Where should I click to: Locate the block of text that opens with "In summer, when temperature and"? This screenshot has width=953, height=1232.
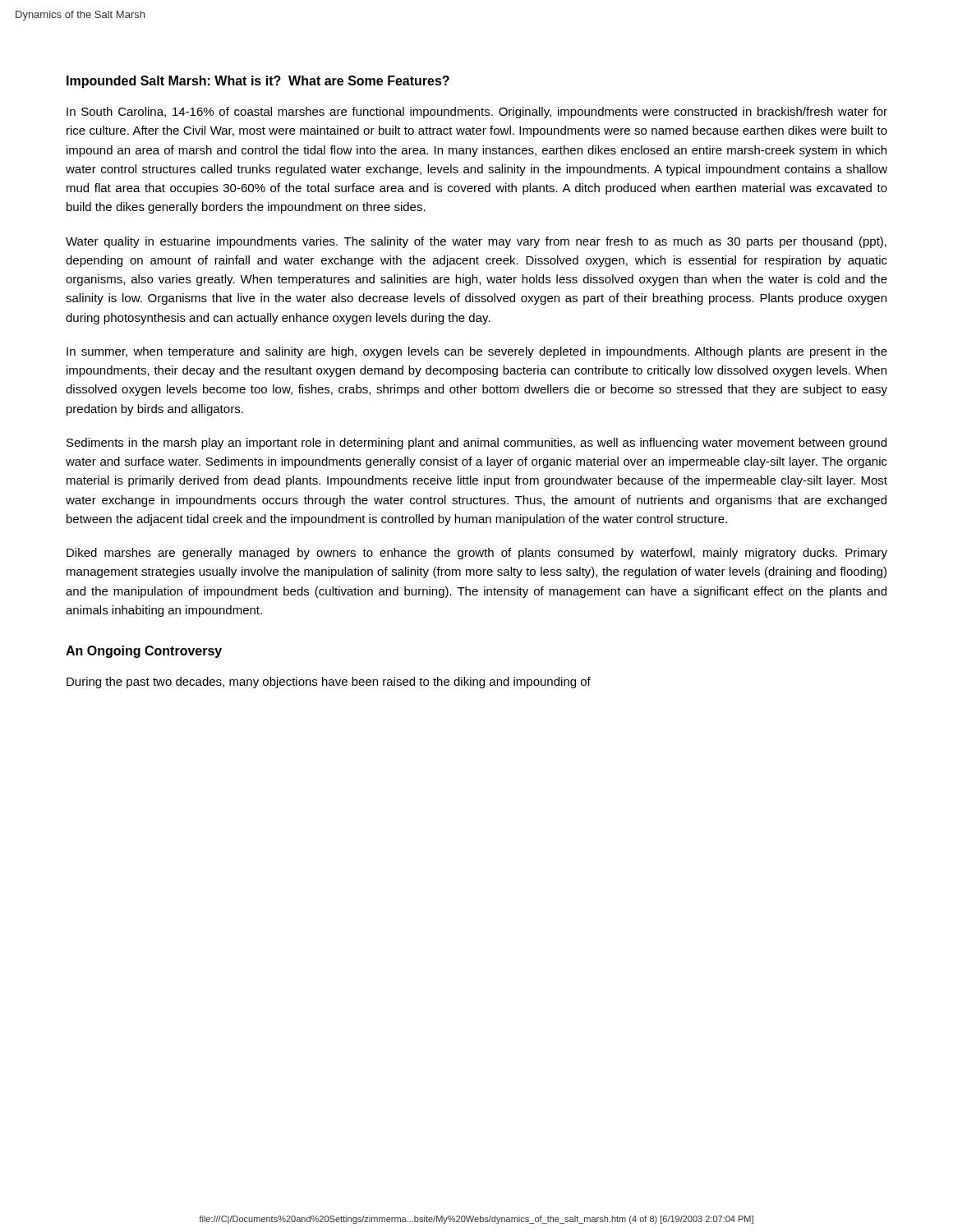(x=476, y=380)
